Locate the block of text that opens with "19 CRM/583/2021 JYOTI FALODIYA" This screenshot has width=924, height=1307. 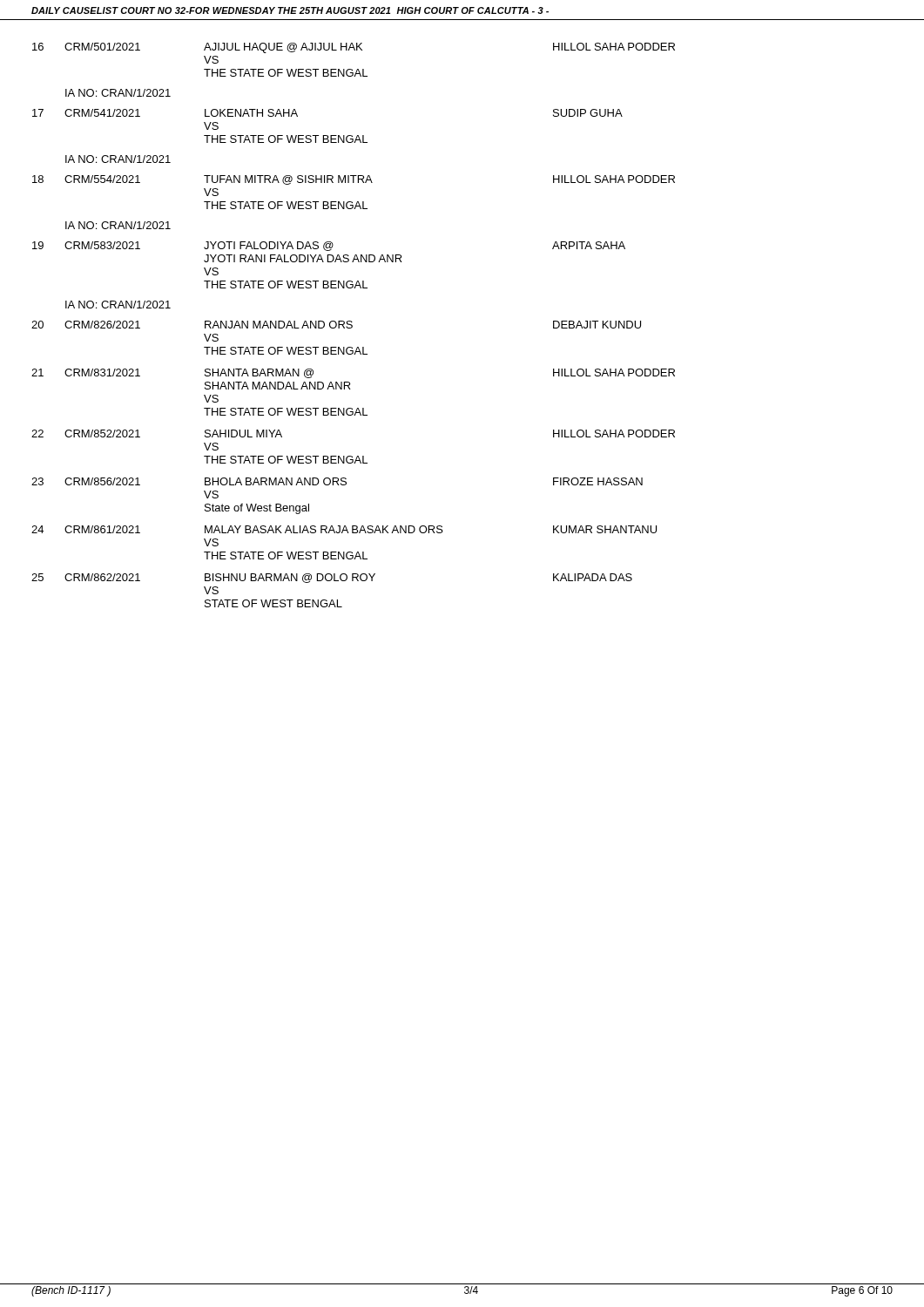(401, 265)
